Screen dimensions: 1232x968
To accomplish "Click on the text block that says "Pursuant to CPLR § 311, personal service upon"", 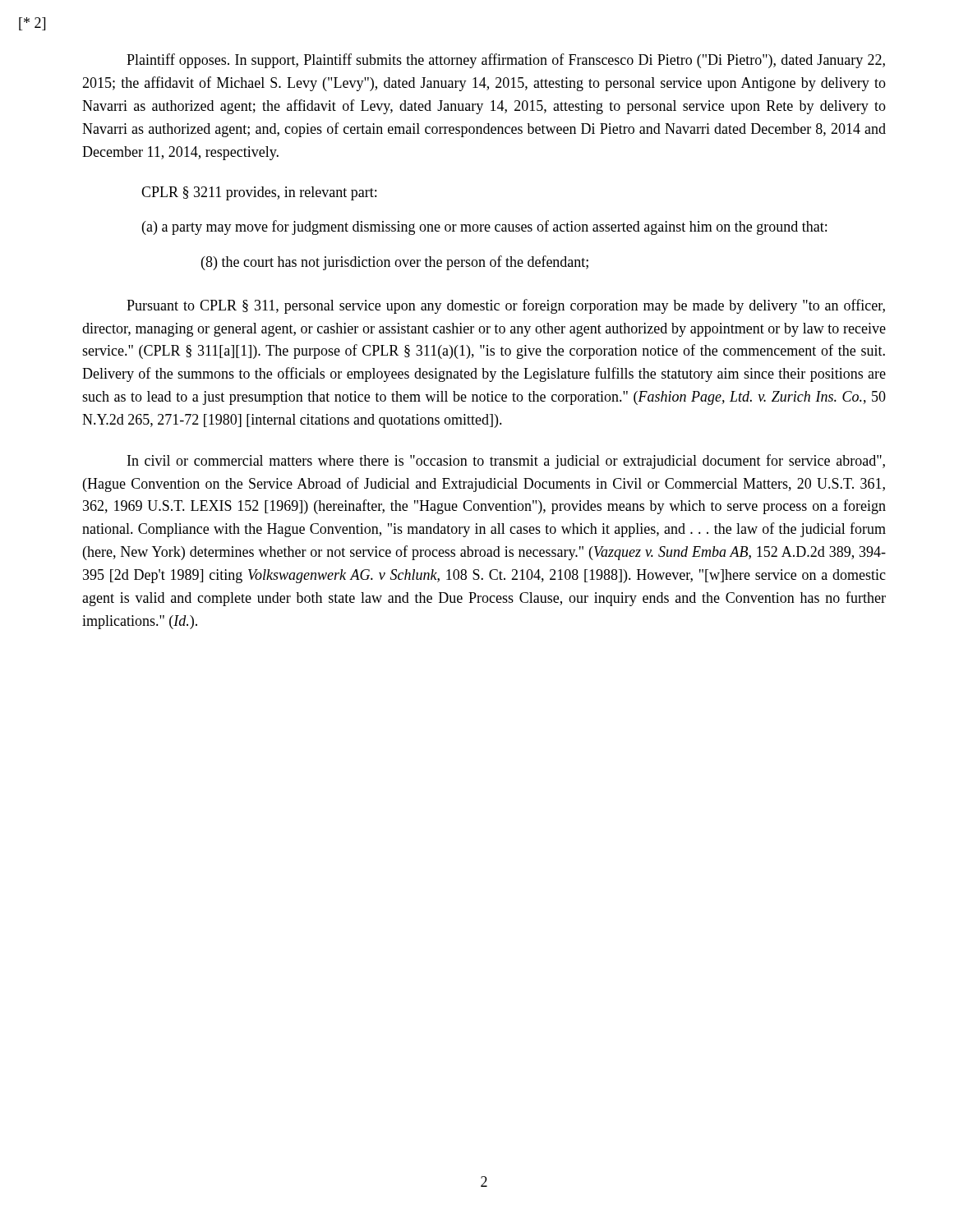I will 484,363.
